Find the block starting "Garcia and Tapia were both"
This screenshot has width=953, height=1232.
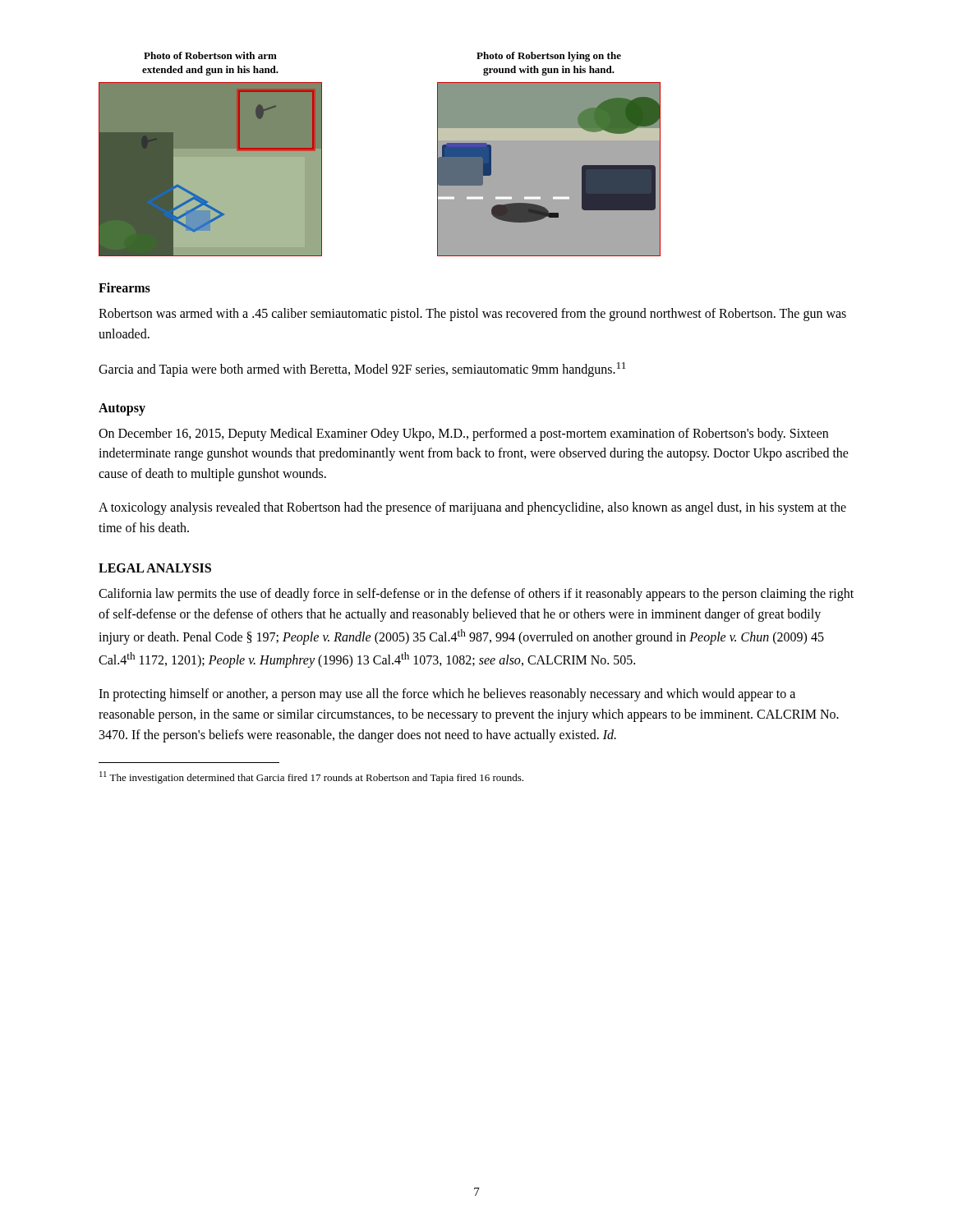coord(476,369)
